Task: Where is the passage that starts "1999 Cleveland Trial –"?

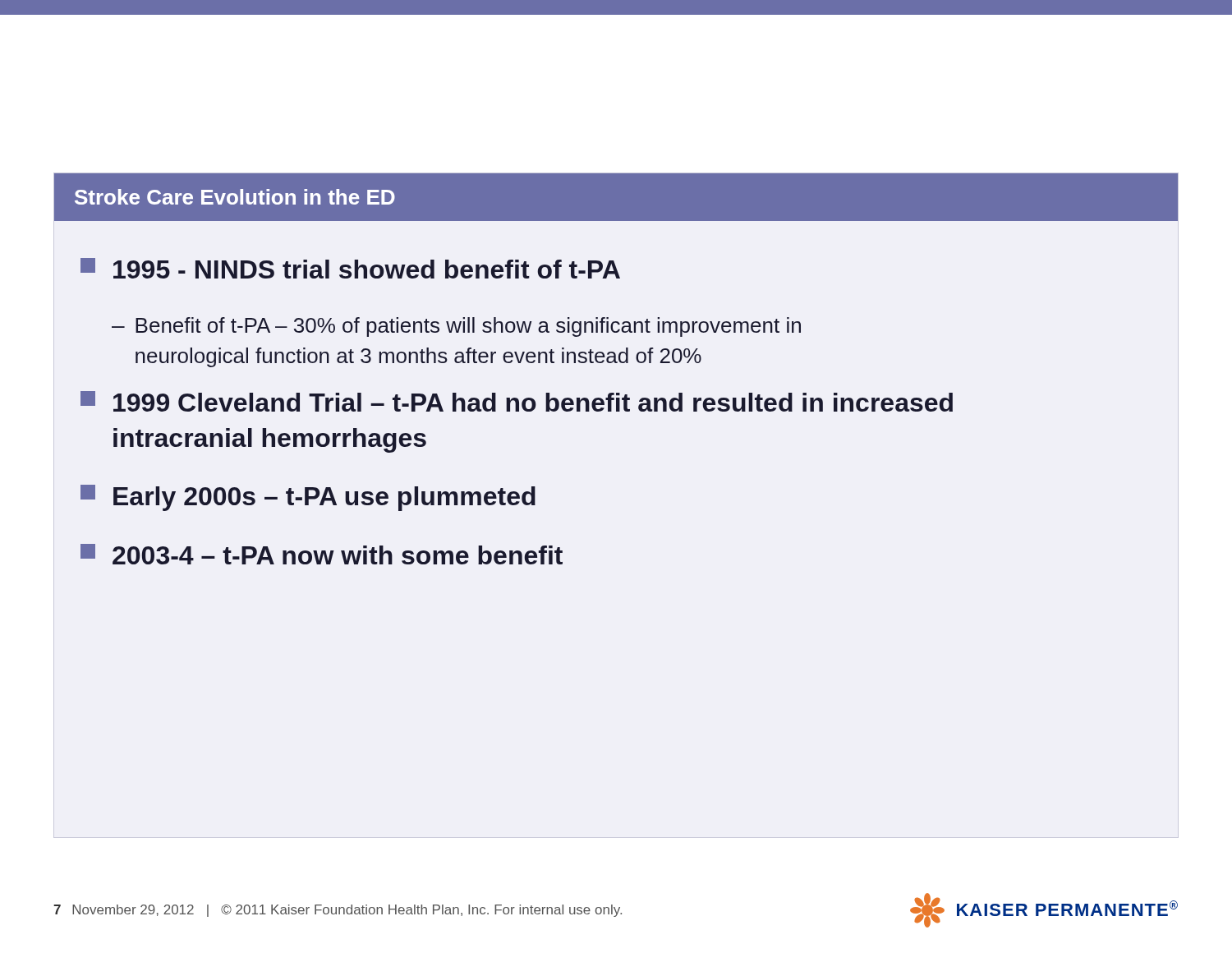Action: pyautogui.click(x=517, y=421)
